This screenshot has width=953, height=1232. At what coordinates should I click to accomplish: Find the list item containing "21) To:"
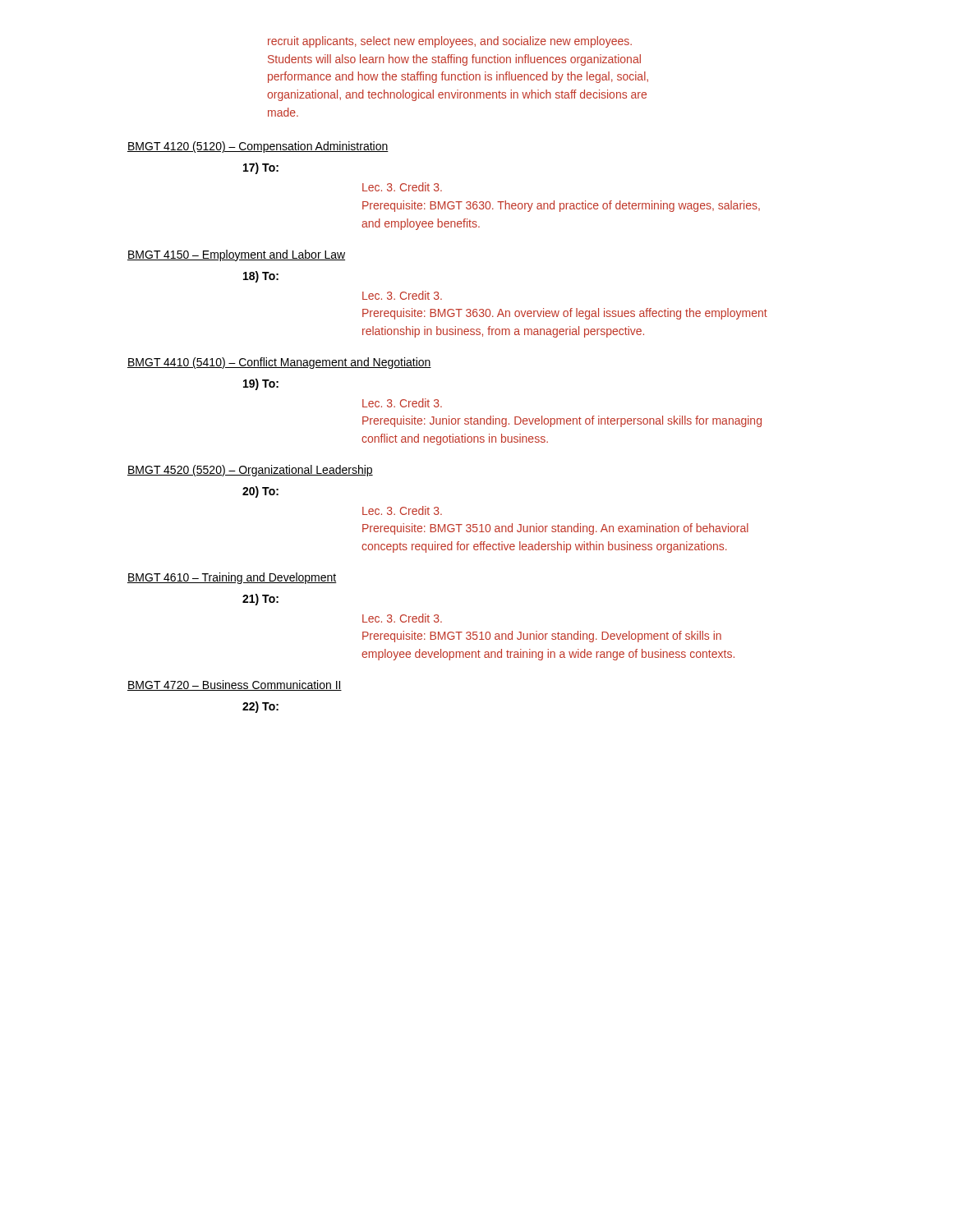(261, 599)
